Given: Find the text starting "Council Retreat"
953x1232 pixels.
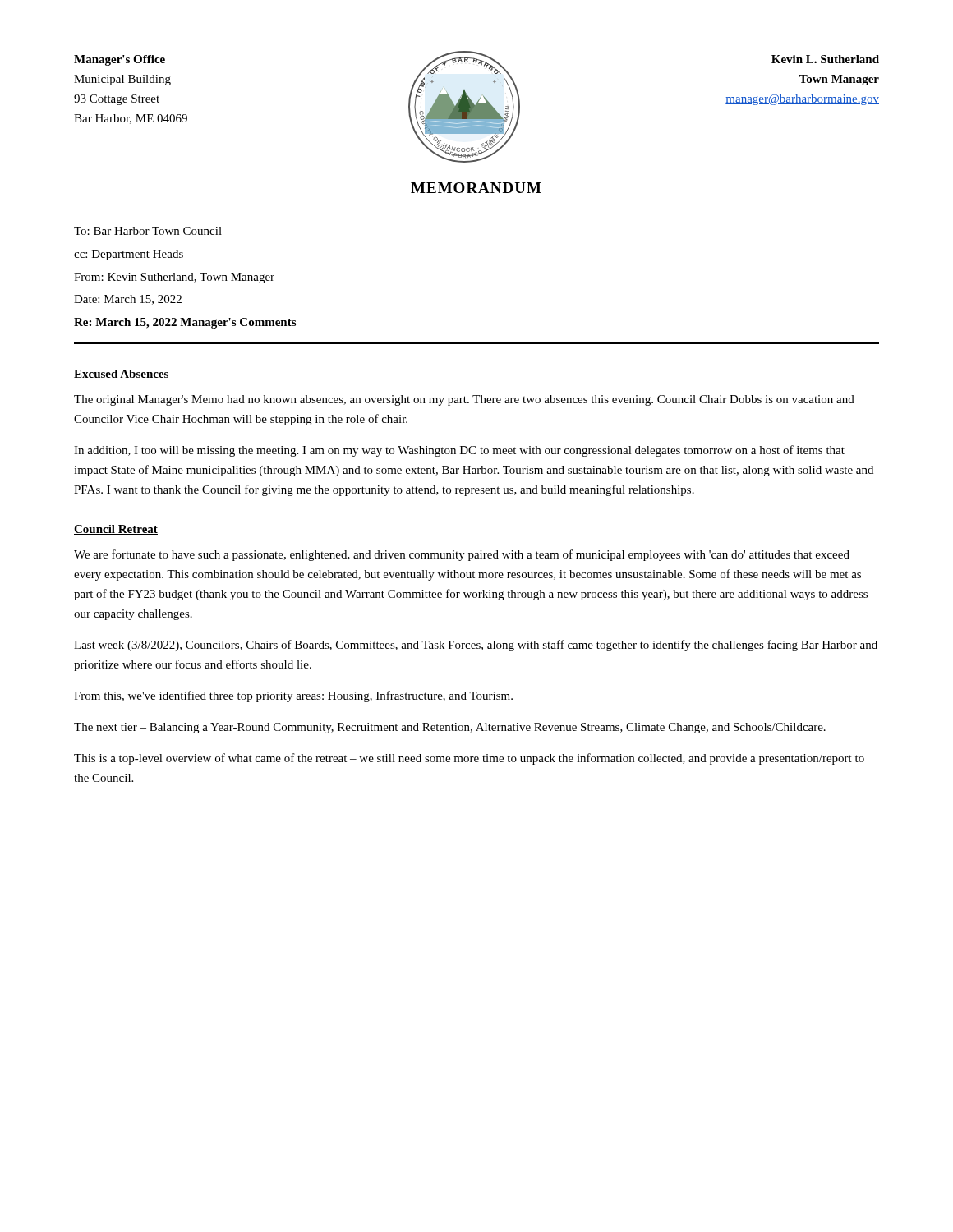Looking at the screenshot, I should click(116, 529).
